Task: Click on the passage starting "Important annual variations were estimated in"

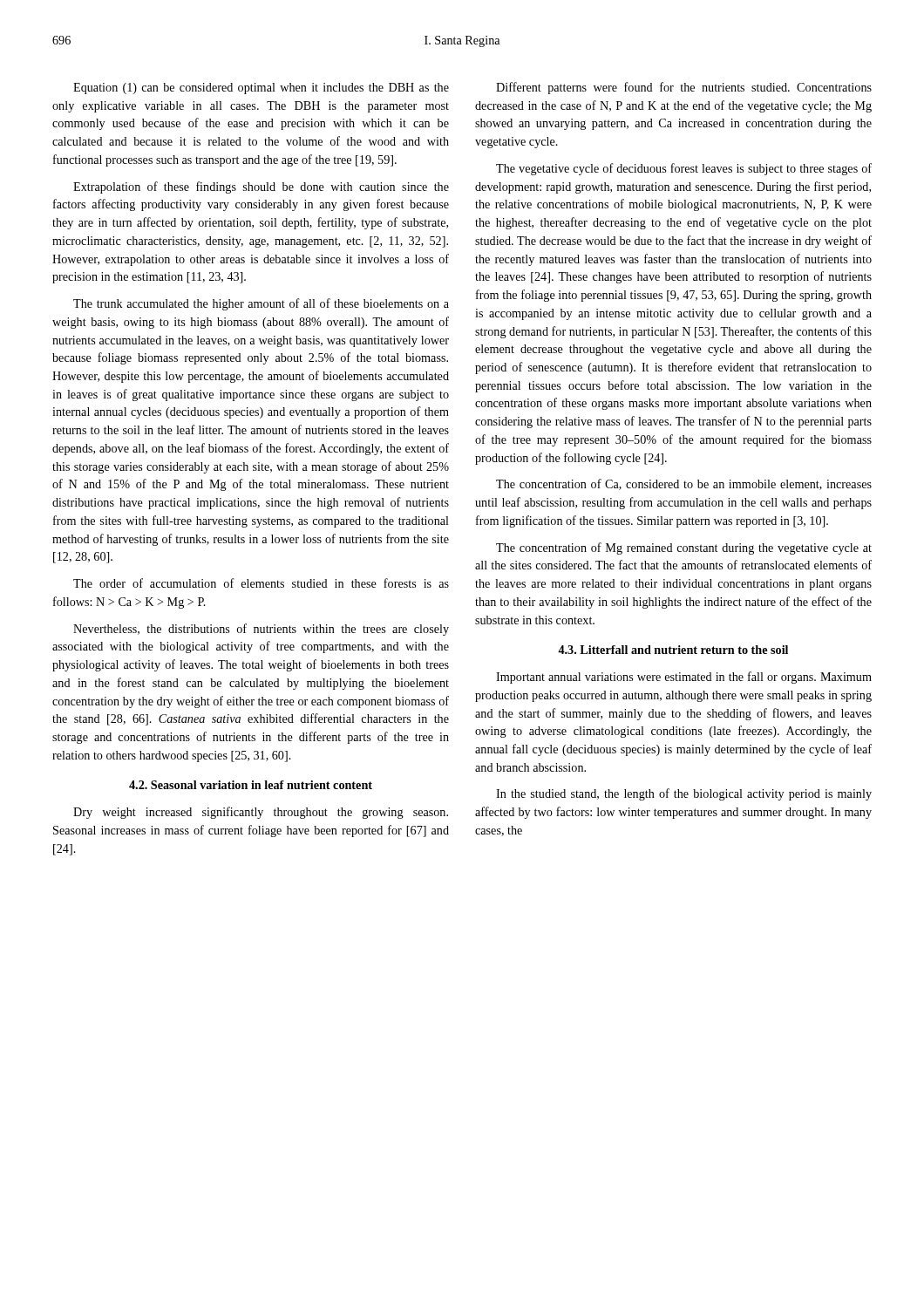Action: point(673,722)
